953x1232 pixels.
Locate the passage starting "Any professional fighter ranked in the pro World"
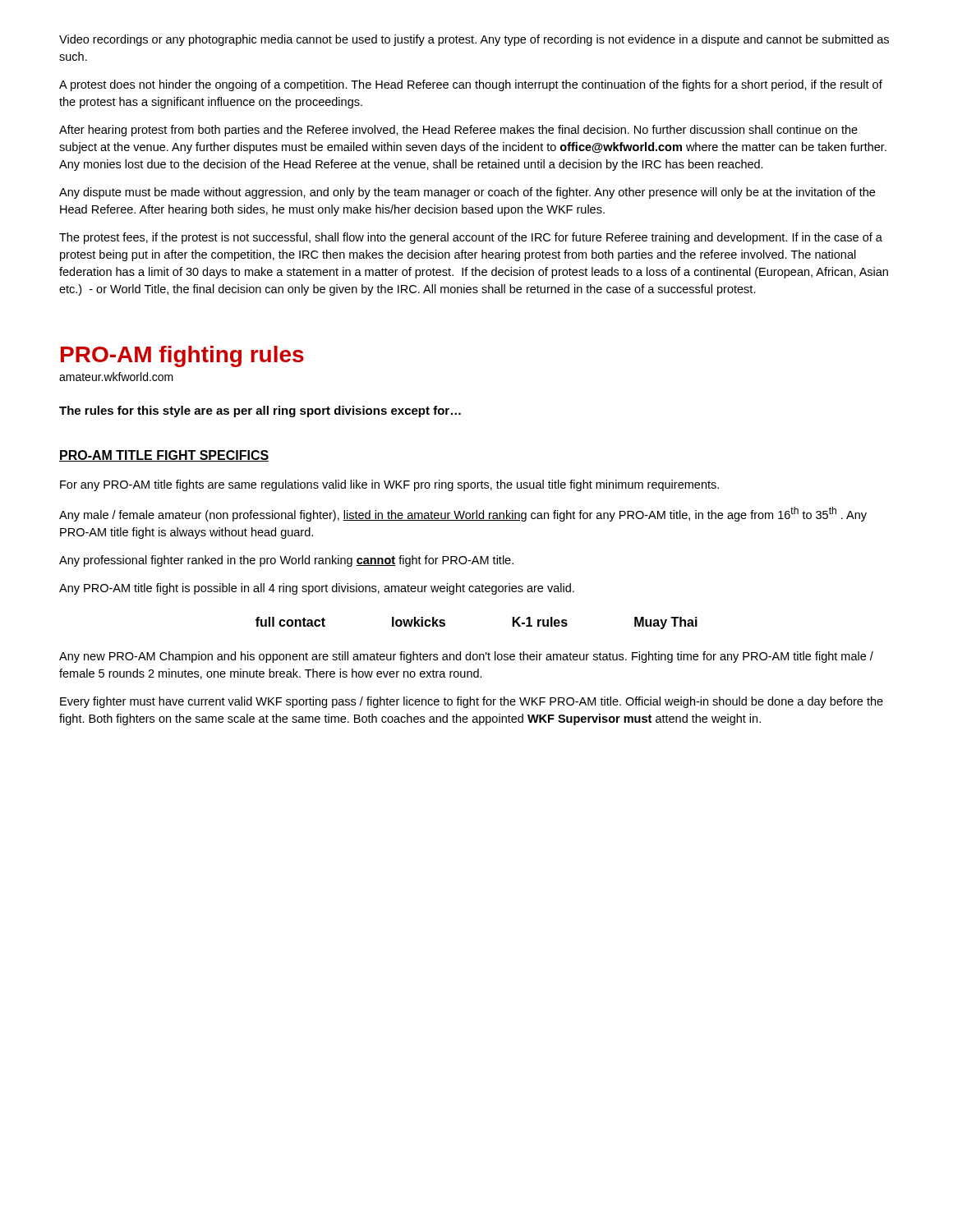287,560
